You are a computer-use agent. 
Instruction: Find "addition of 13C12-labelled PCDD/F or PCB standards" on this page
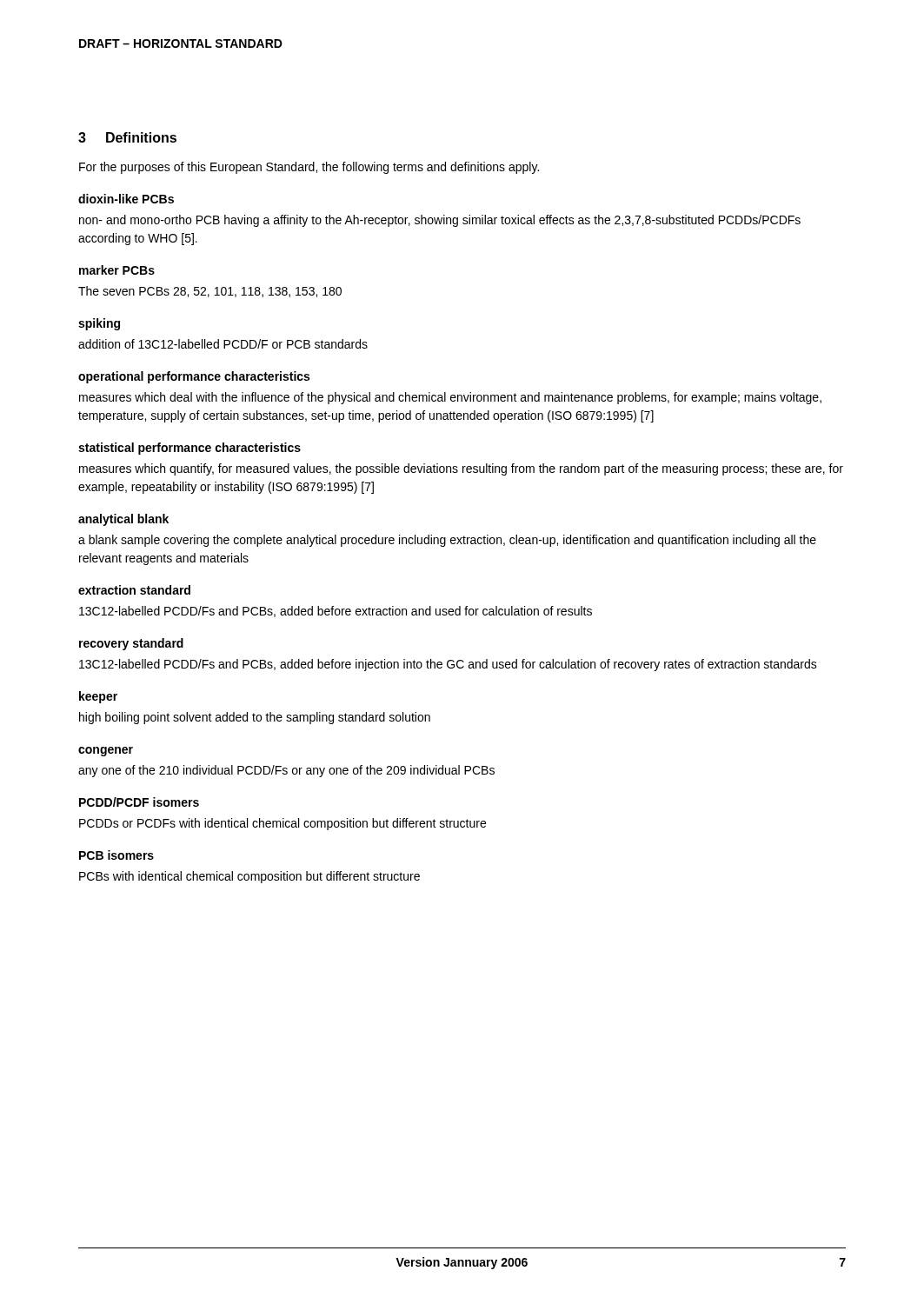(223, 344)
